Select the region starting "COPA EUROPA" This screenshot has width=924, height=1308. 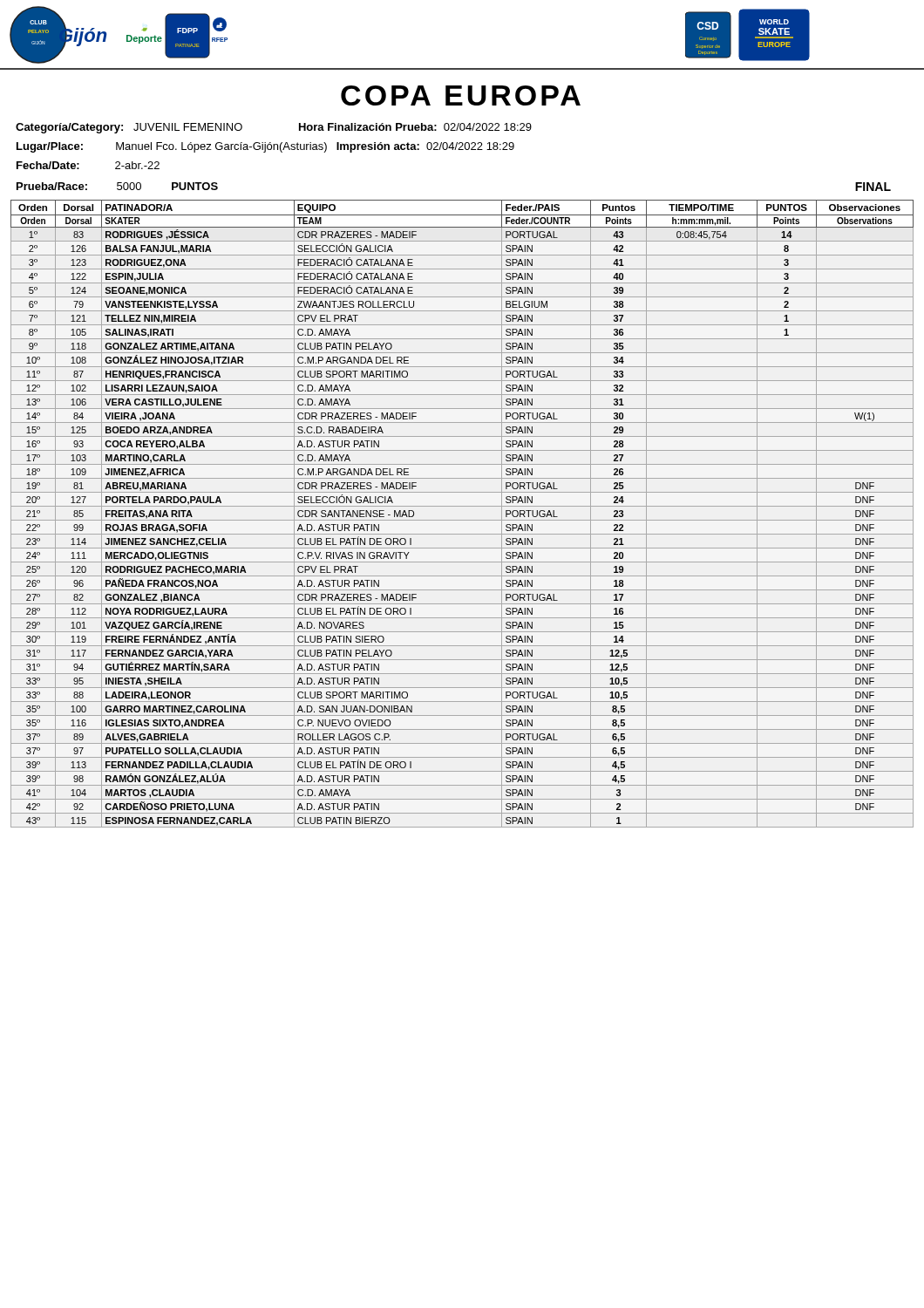[462, 95]
